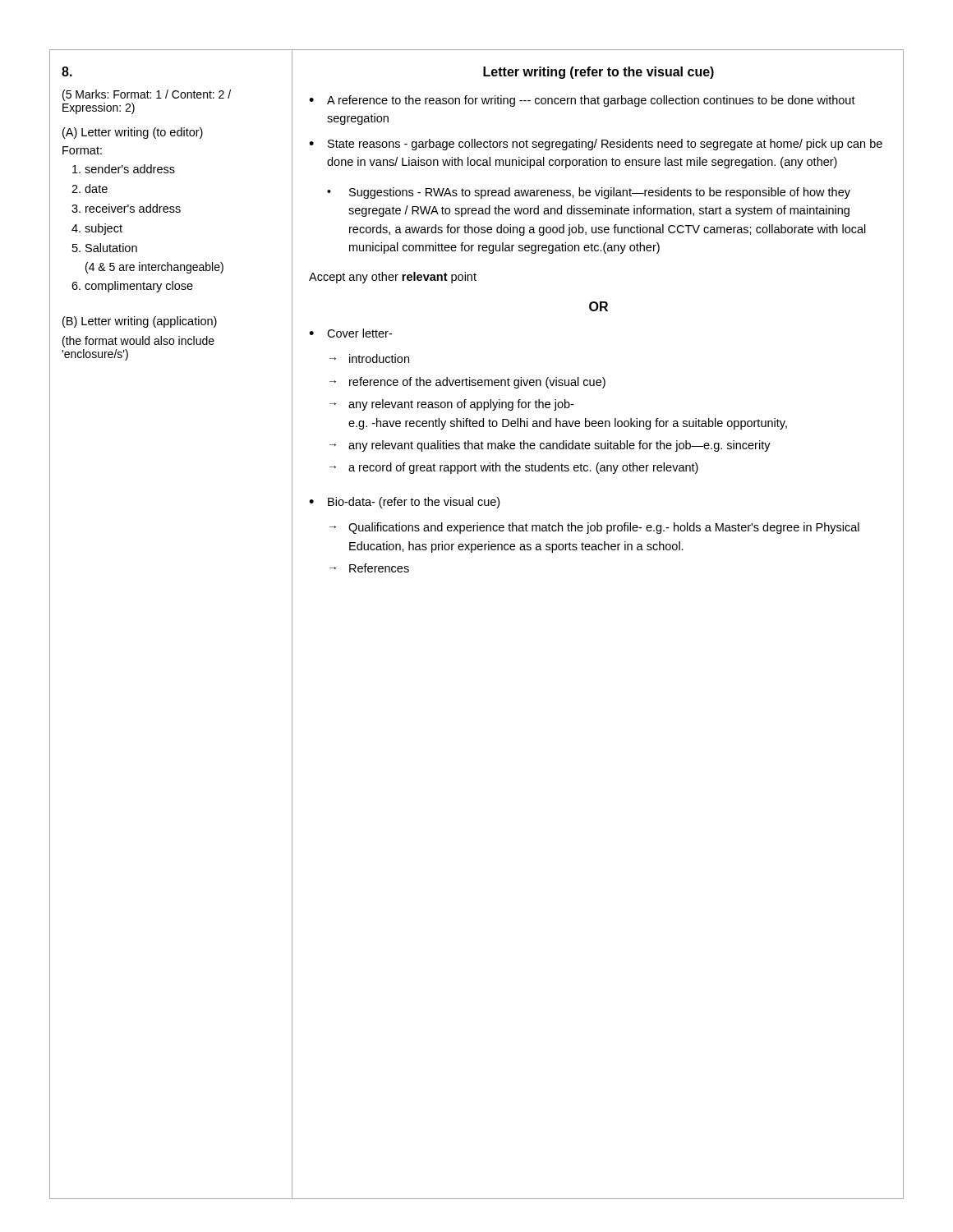
Task: Locate the list item with the text "• Suggestions -"
Action: (608, 220)
